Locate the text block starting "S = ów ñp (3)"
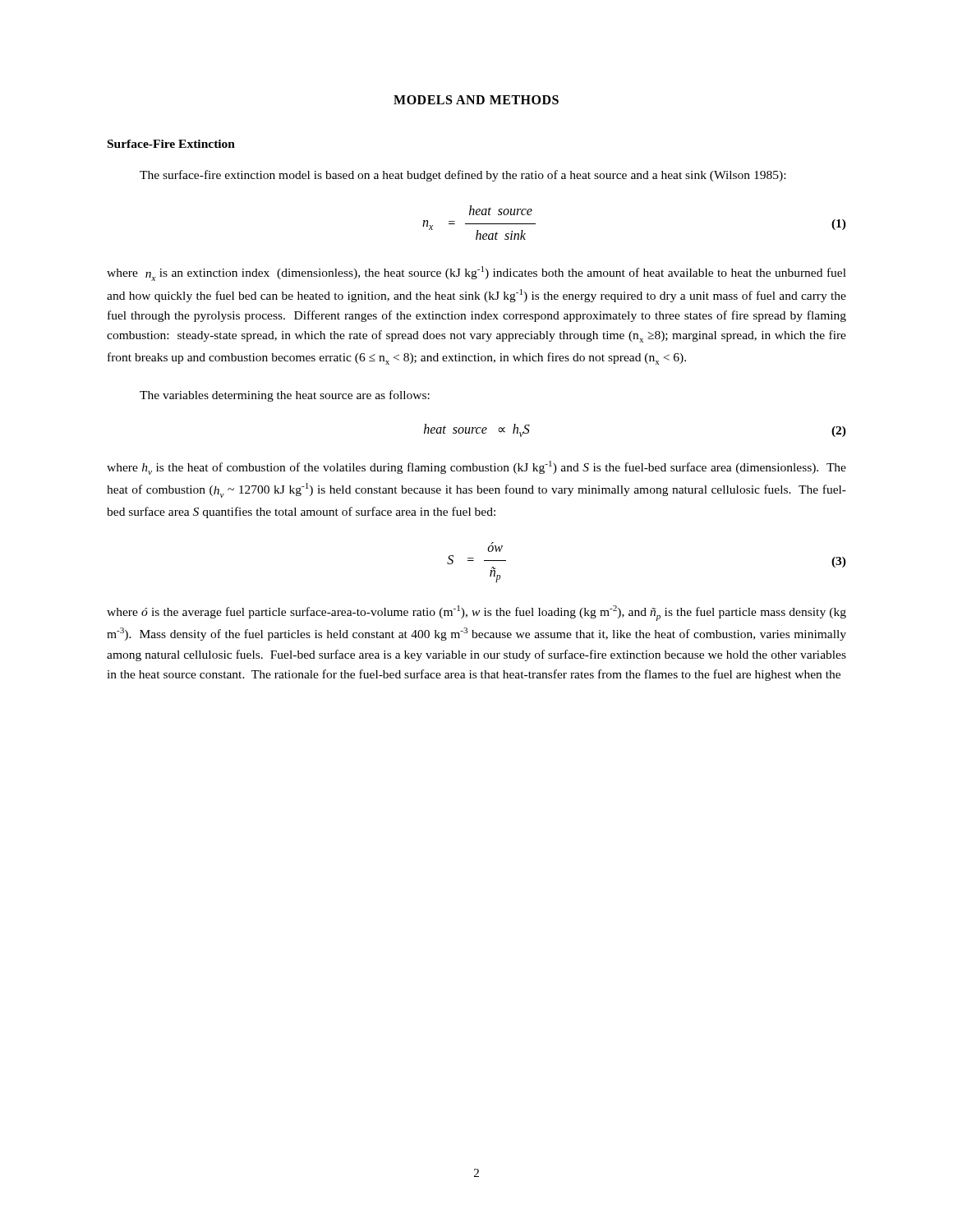This screenshot has height=1232, width=953. coord(495,547)
